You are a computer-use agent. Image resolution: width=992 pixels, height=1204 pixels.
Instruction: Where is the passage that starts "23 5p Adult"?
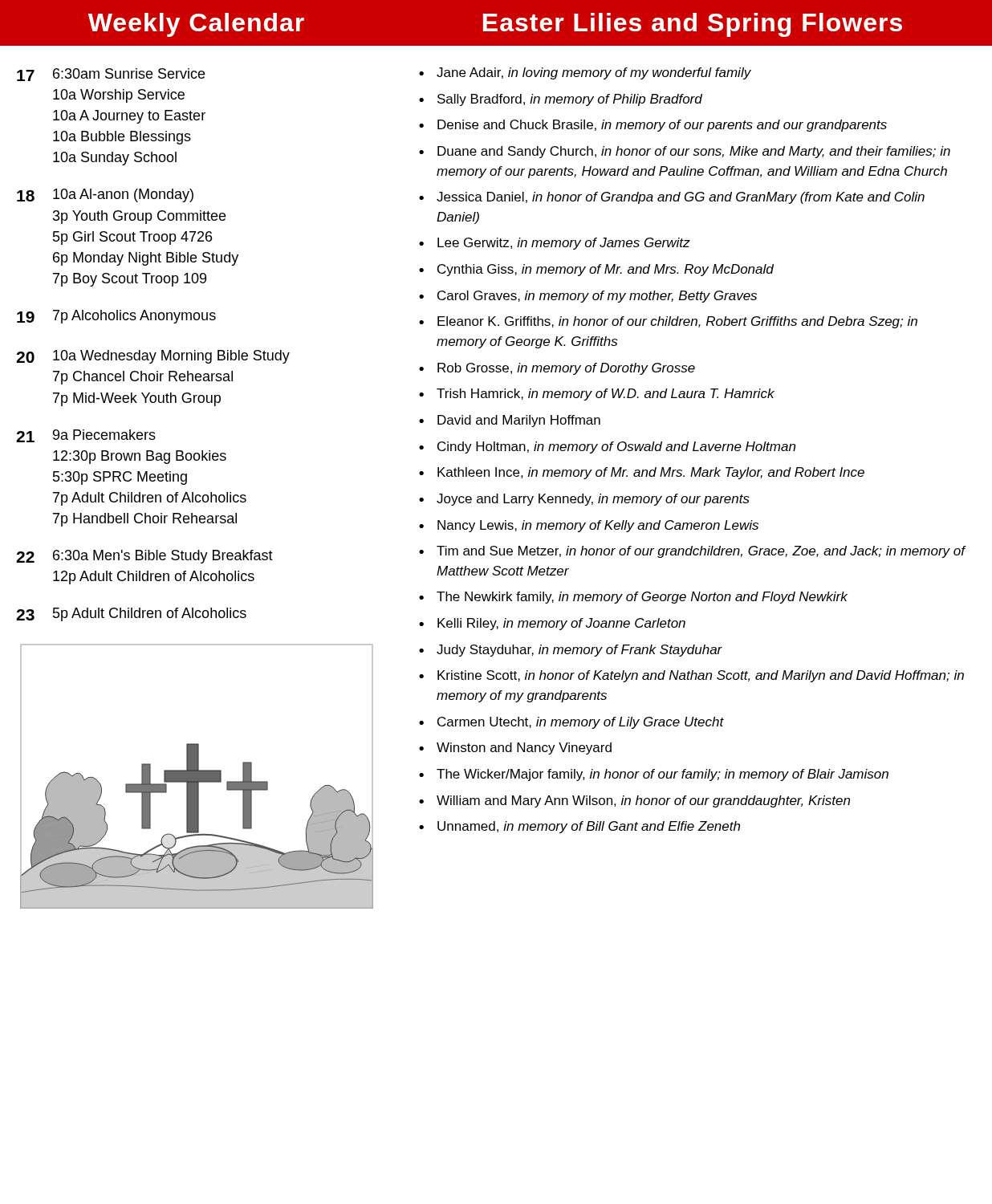coord(201,615)
